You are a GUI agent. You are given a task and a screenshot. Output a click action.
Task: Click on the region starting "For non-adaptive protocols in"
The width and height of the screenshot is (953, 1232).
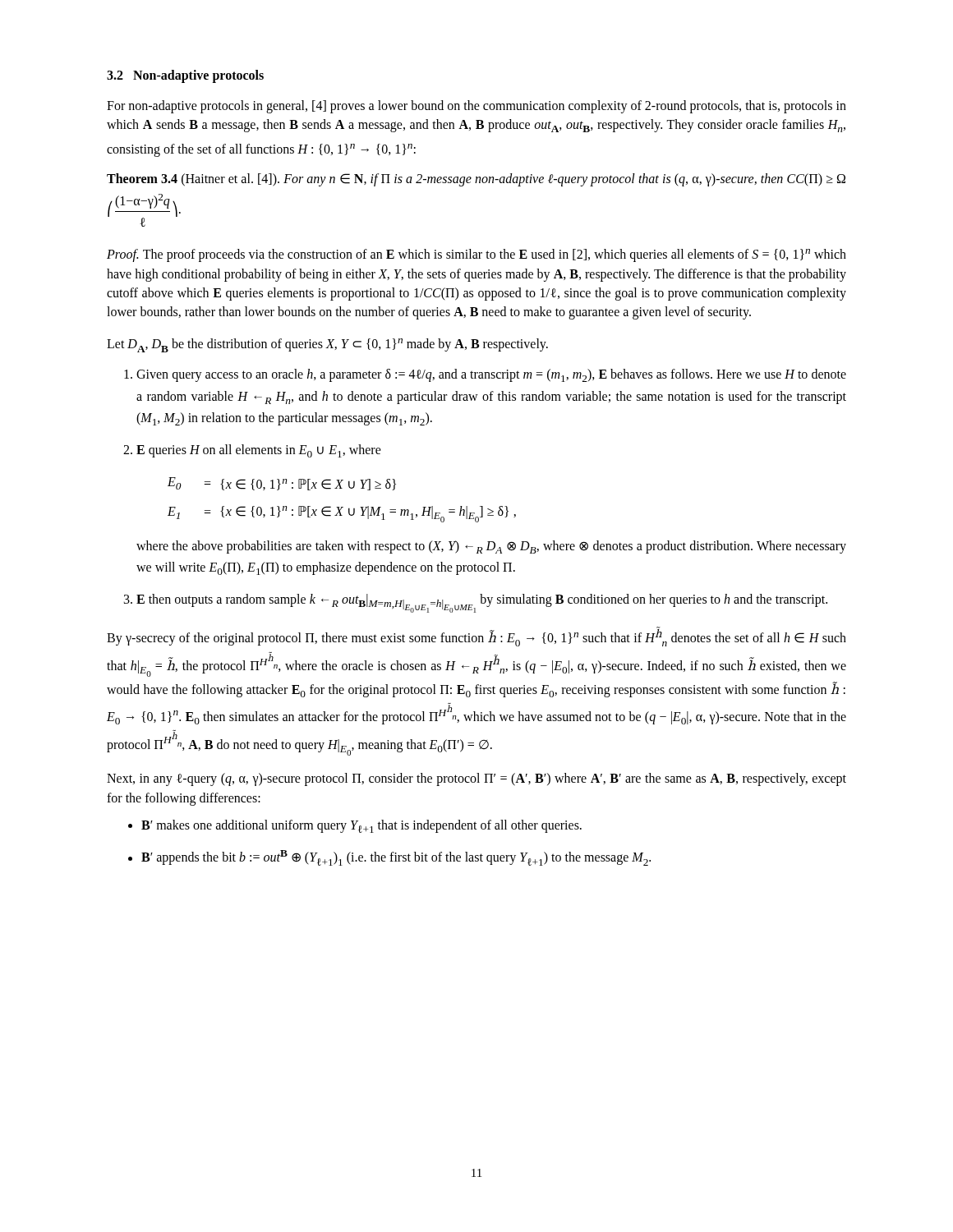coord(476,127)
